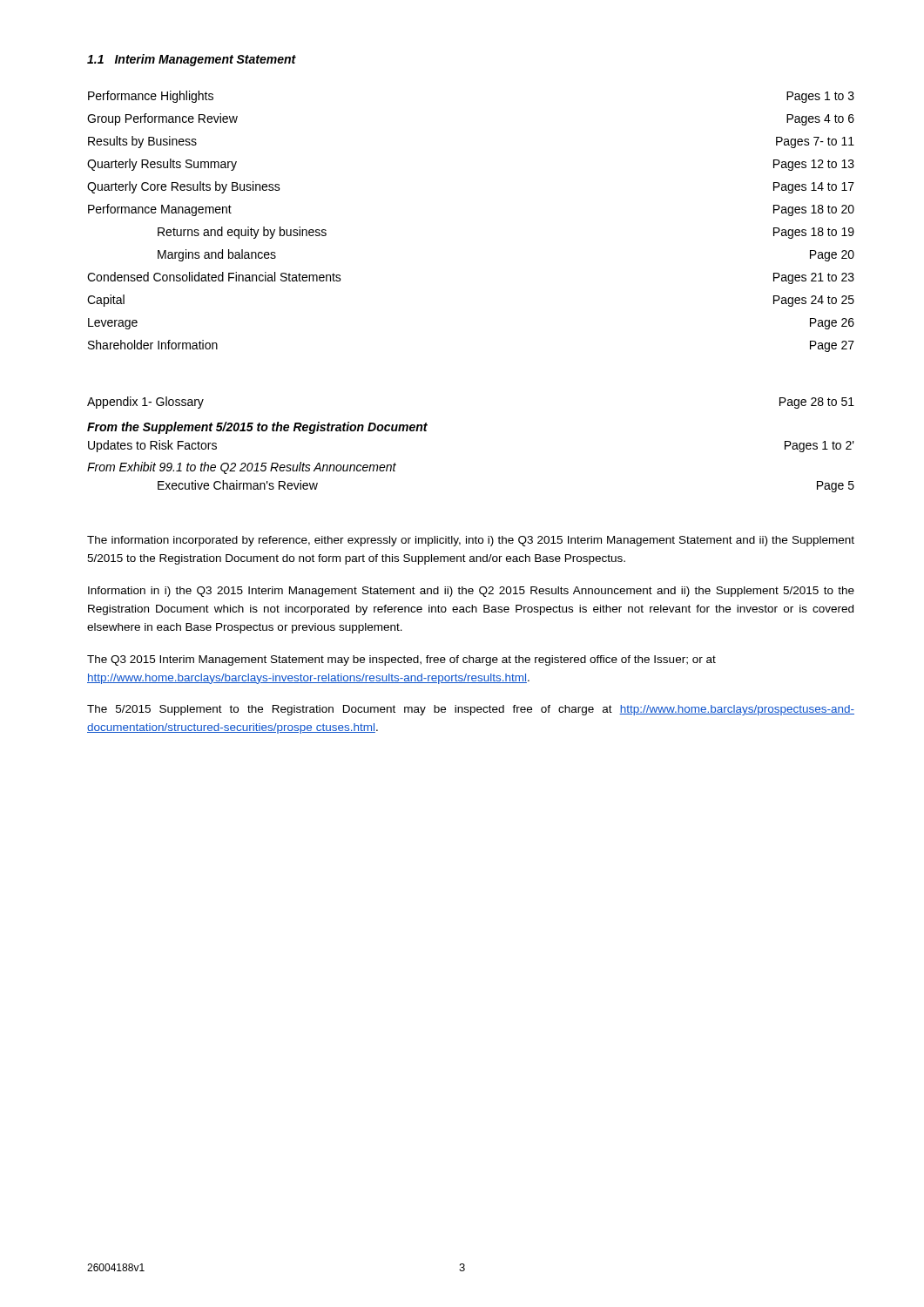Find the block on this page that starts "The information incorporated"

pos(471,549)
